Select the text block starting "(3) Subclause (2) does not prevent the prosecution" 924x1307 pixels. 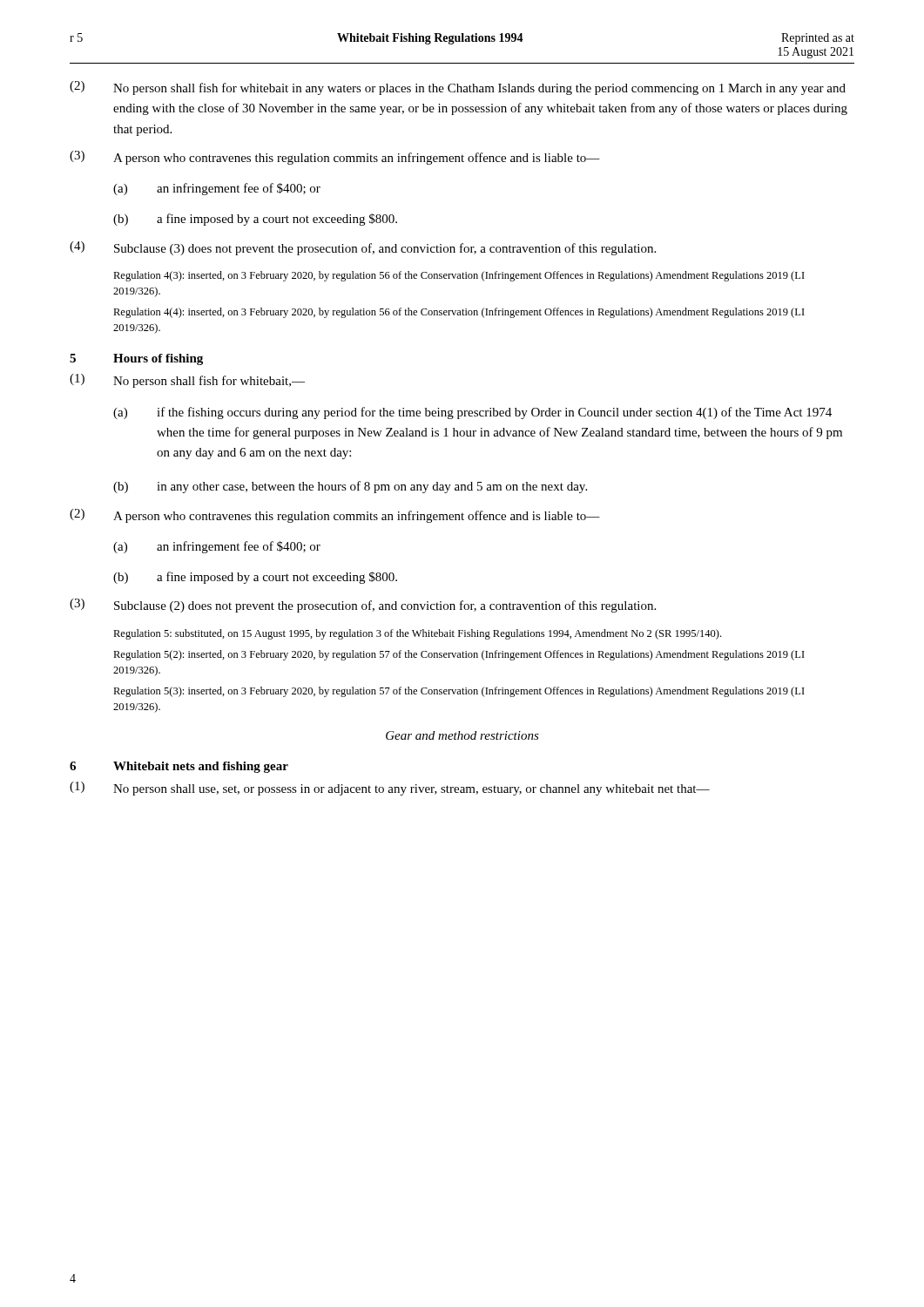tap(462, 606)
